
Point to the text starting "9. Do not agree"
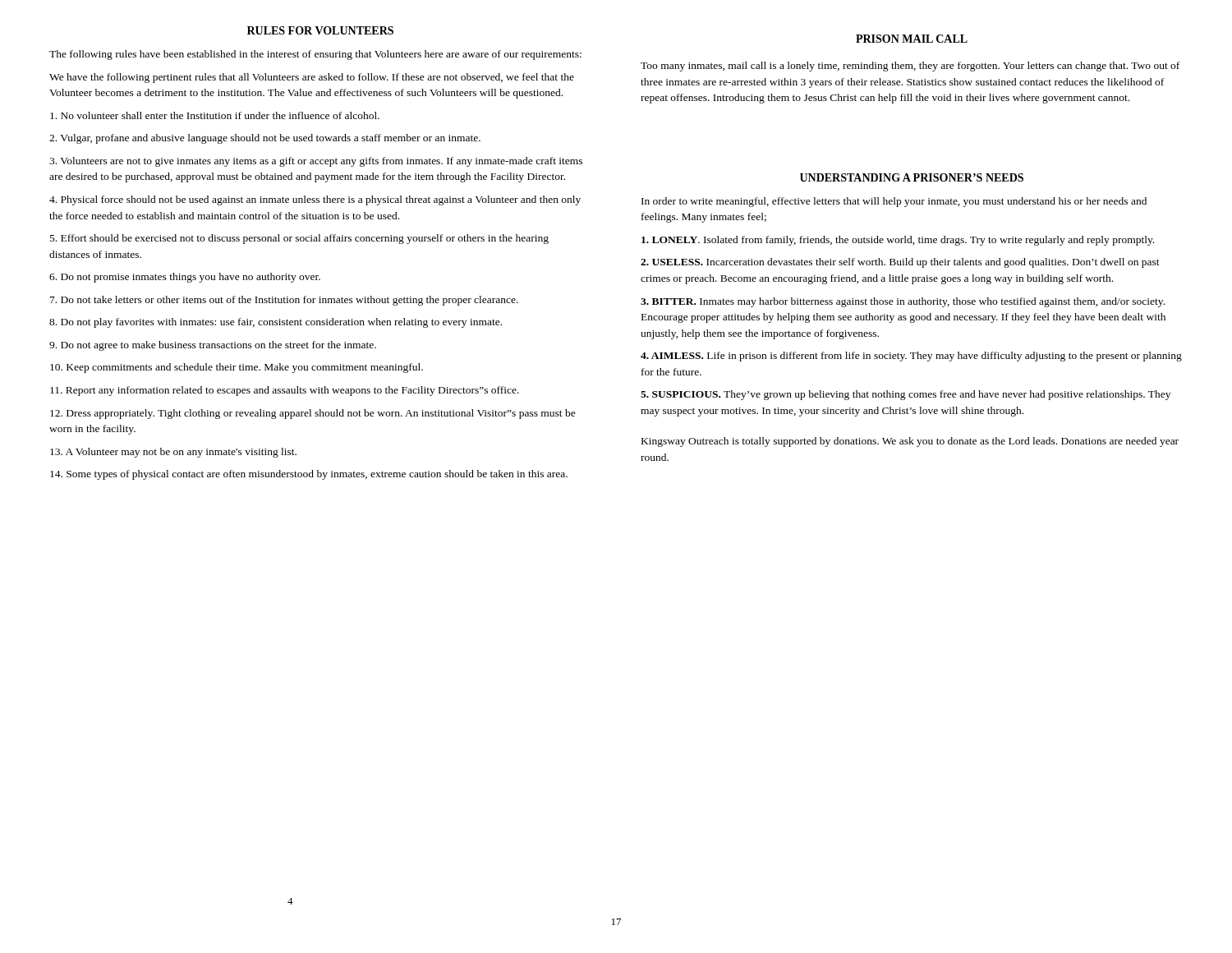[x=213, y=345]
